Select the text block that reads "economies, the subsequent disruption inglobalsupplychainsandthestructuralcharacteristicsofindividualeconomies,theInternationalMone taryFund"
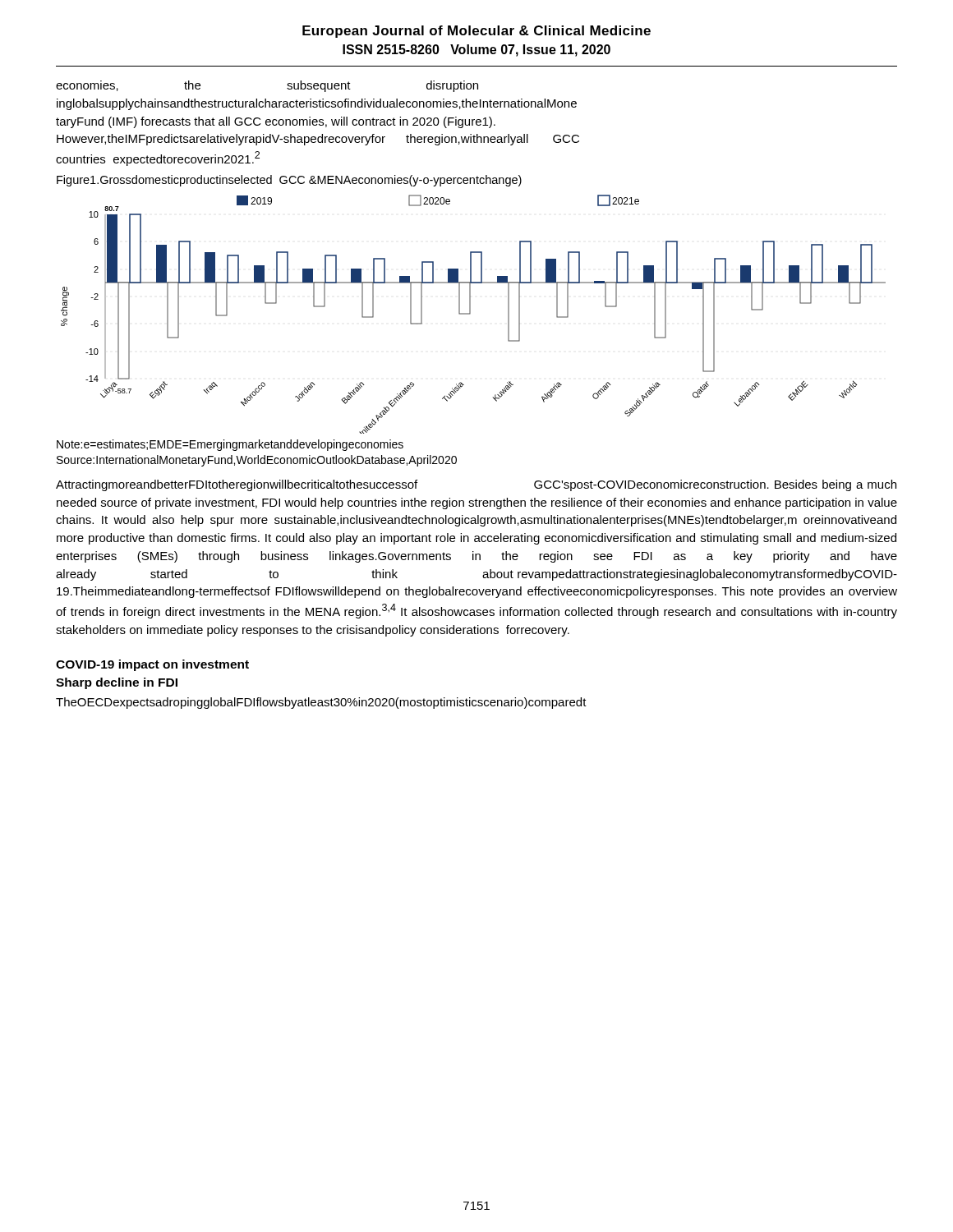Screen dimensions: 1232x953 click(x=318, y=122)
